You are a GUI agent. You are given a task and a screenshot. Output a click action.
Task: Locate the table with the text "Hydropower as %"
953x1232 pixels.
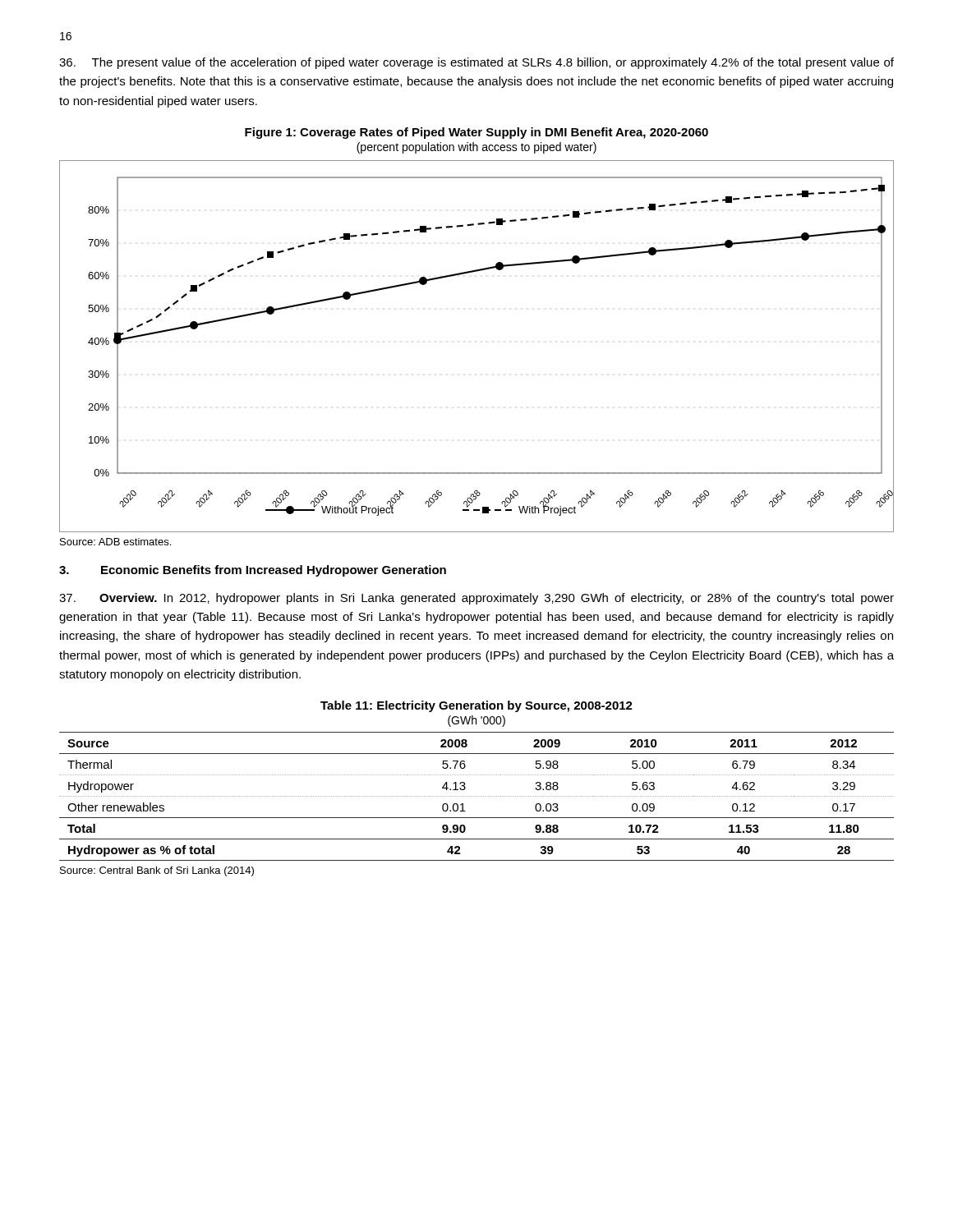[x=476, y=796]
